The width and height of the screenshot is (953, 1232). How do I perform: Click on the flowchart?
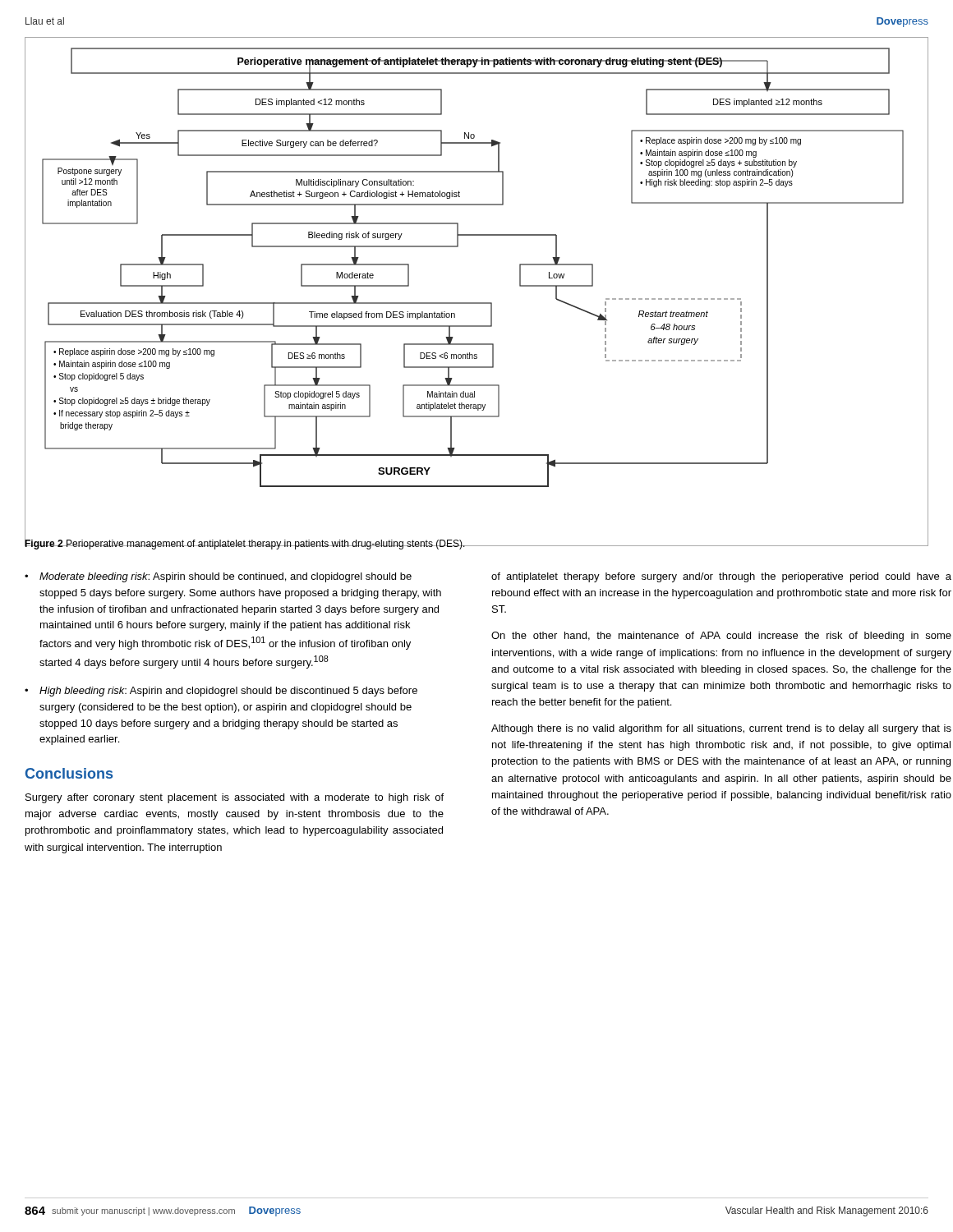click(x=476, y=292)
